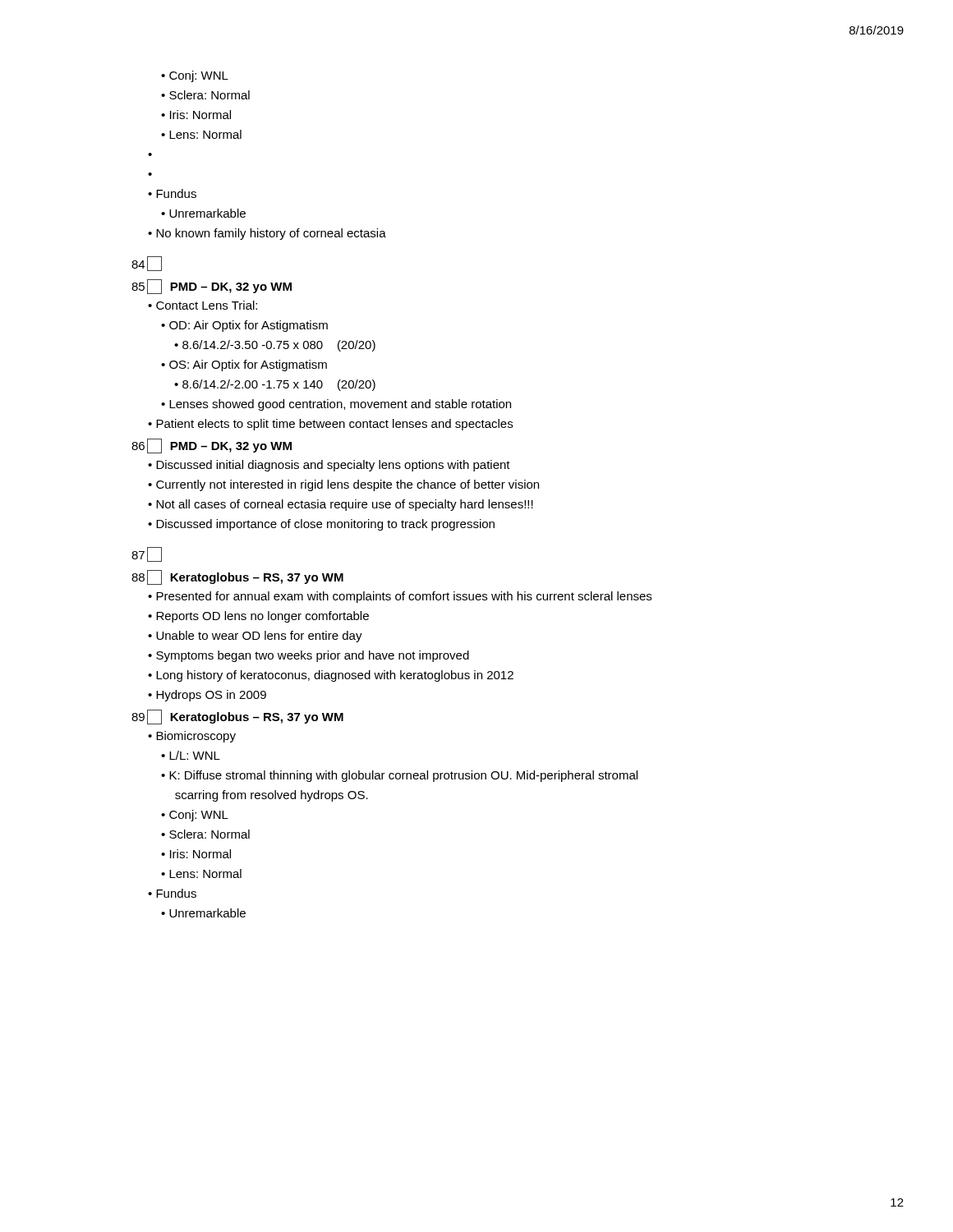The width and height of the screenshot is (953, 1232).
Task: Click where it says "• Hydrops OS in 2009"
Action: click(x=207, y=694)
